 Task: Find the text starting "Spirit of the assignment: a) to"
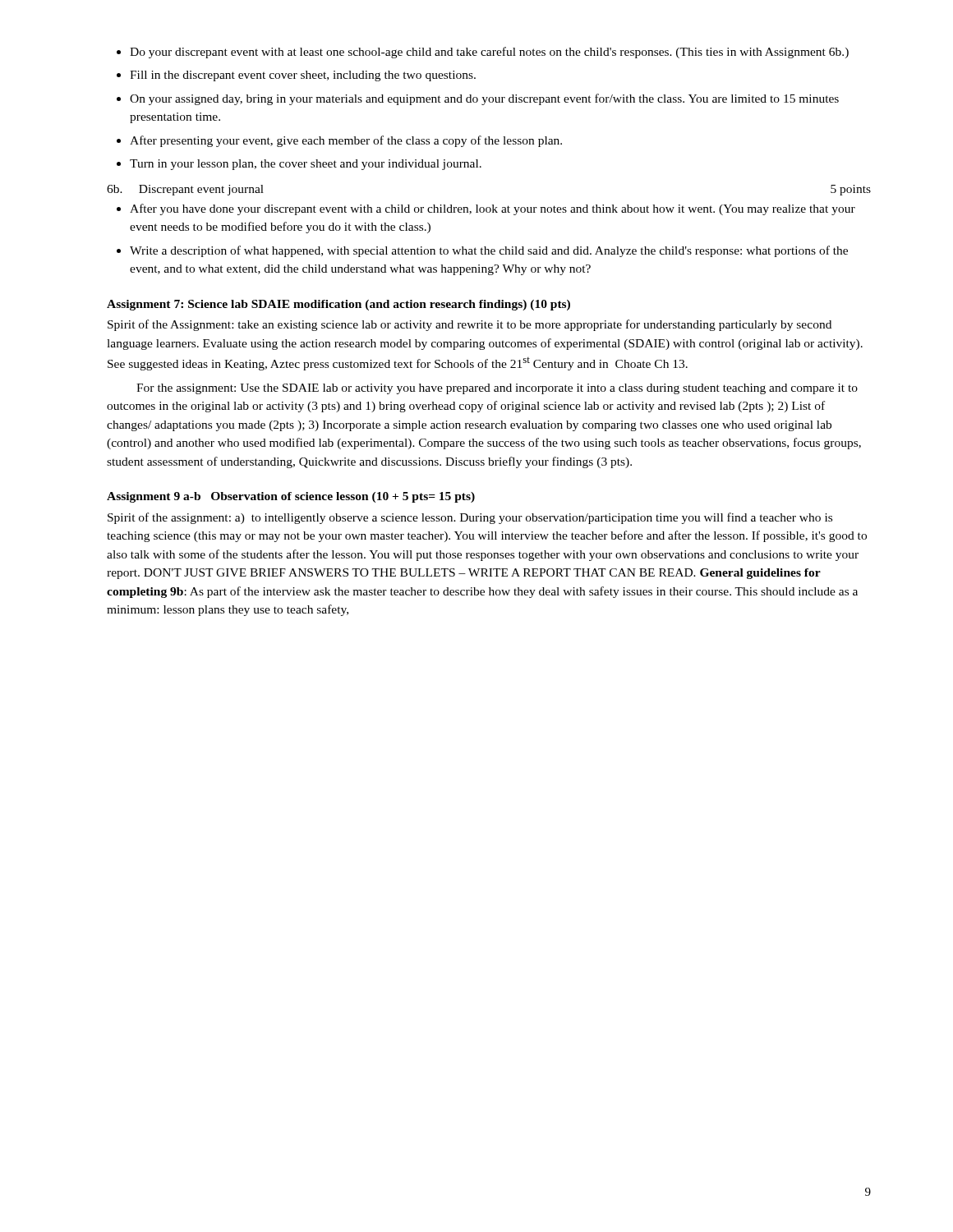point(487,563)
